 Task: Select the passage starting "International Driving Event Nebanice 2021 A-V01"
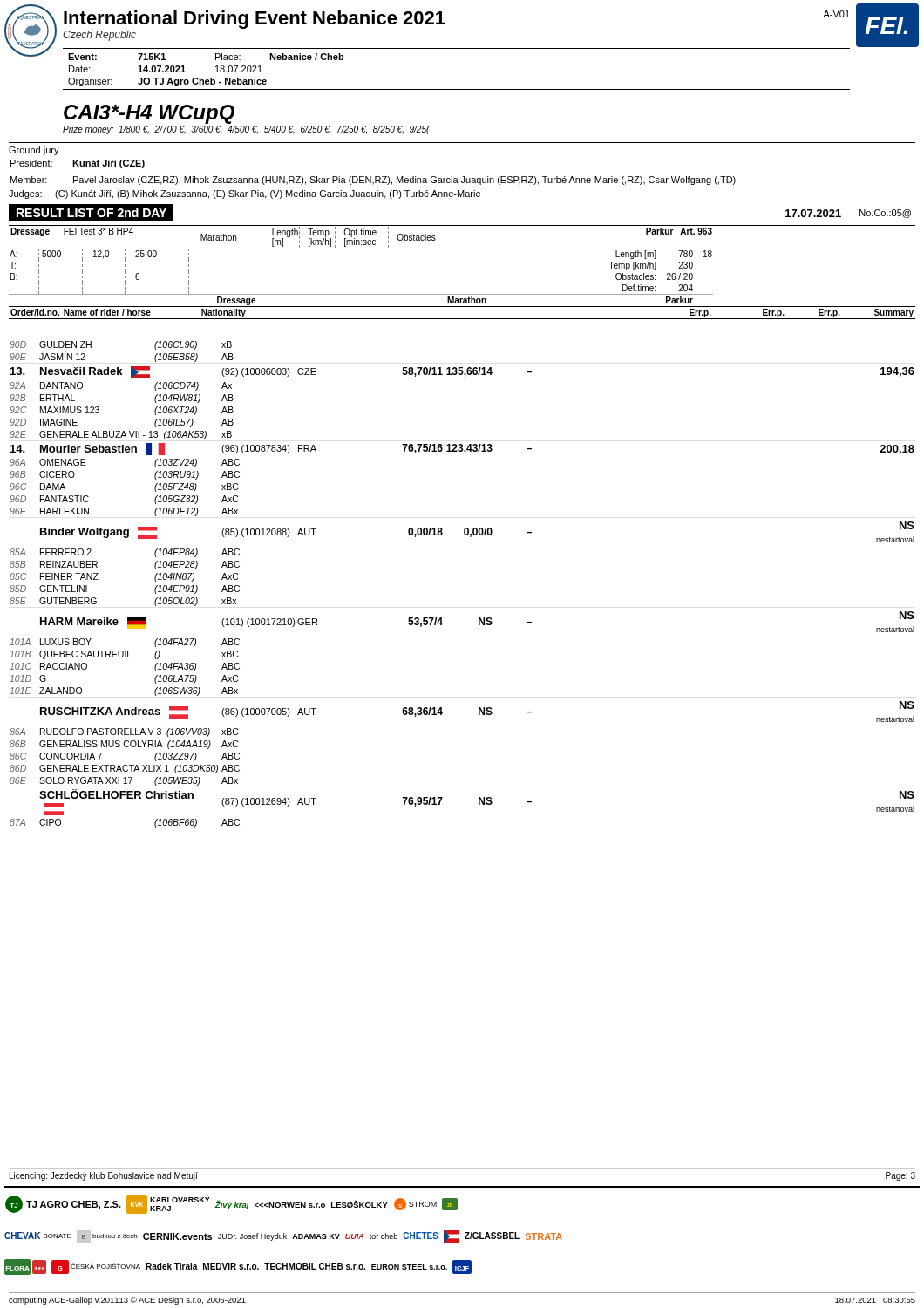pyautogui.click(x=261, y=19)
